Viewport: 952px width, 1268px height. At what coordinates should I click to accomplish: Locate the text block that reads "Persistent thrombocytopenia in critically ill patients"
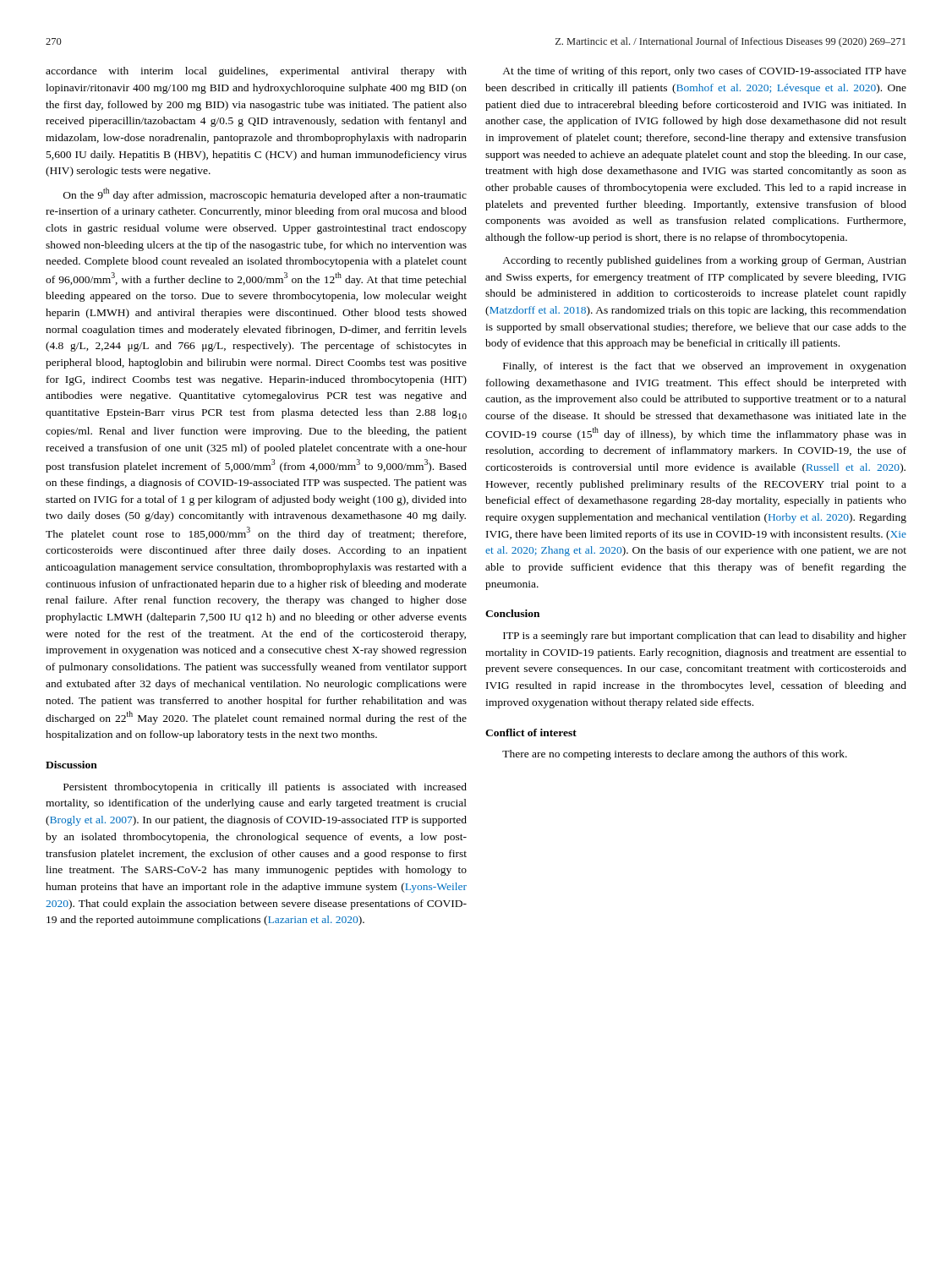256,853
